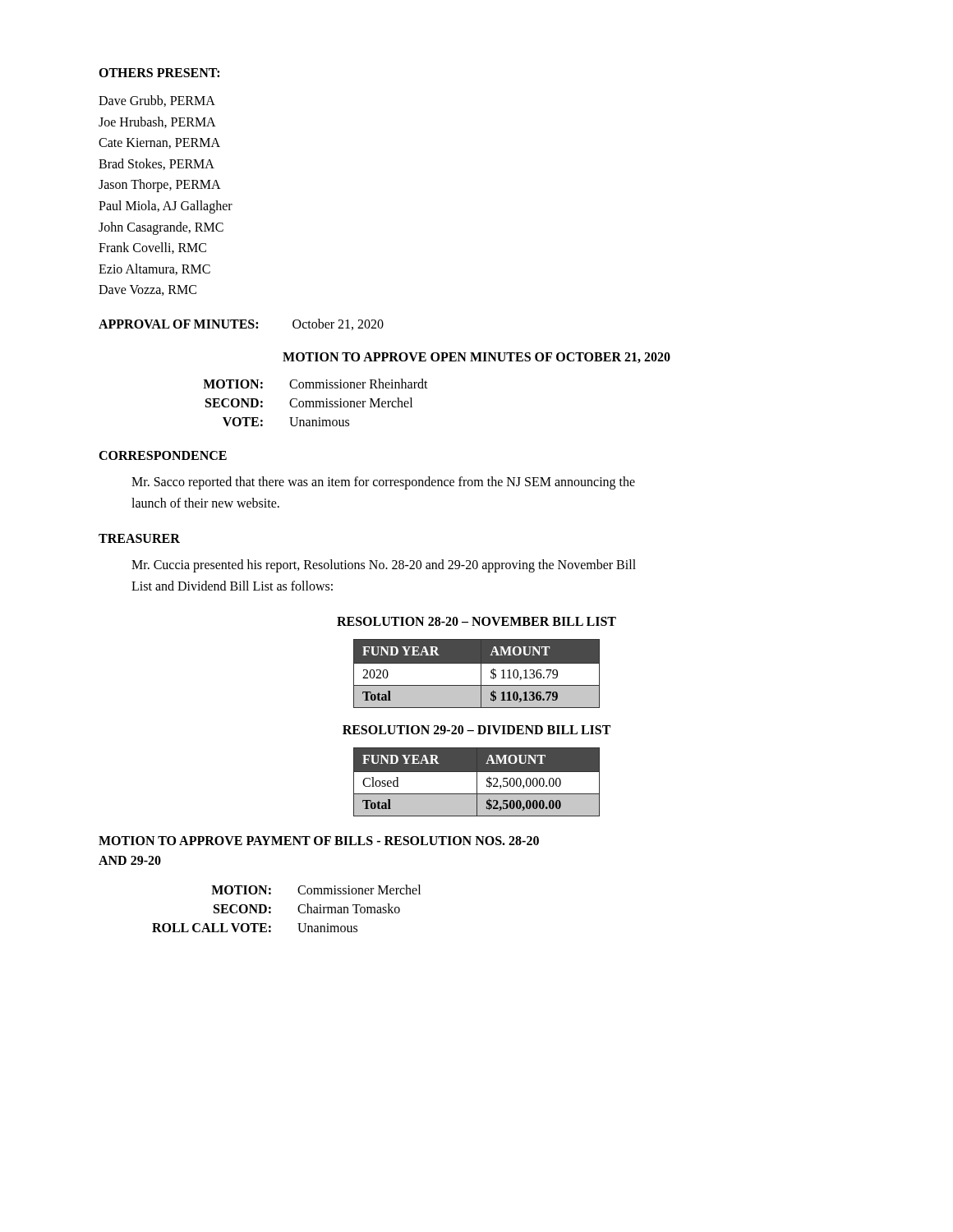
Task: Locate the text "ROLL CALL VOTE:"
Action: click(x=212, y=928)
